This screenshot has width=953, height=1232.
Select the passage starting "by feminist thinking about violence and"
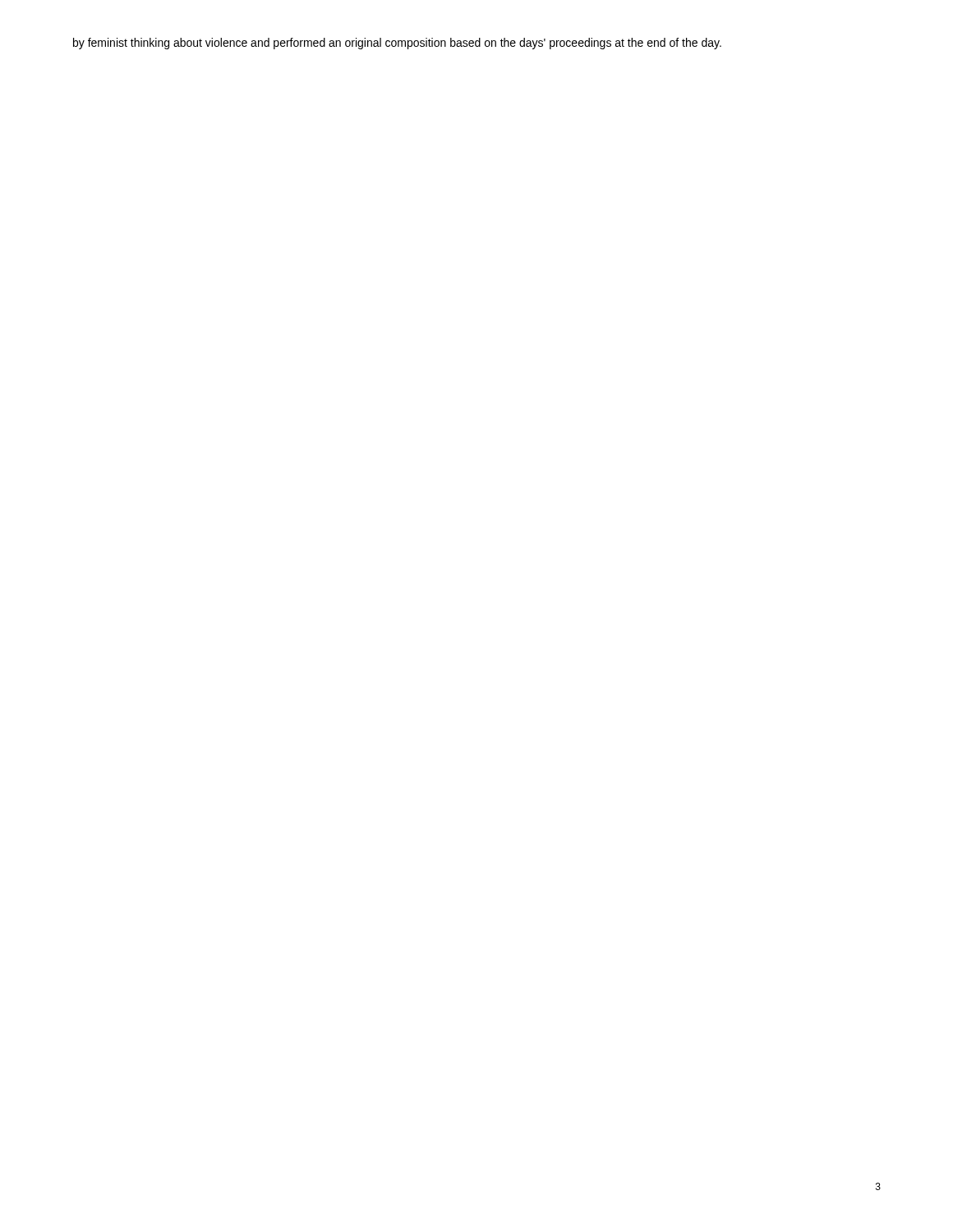pos(397,43)
